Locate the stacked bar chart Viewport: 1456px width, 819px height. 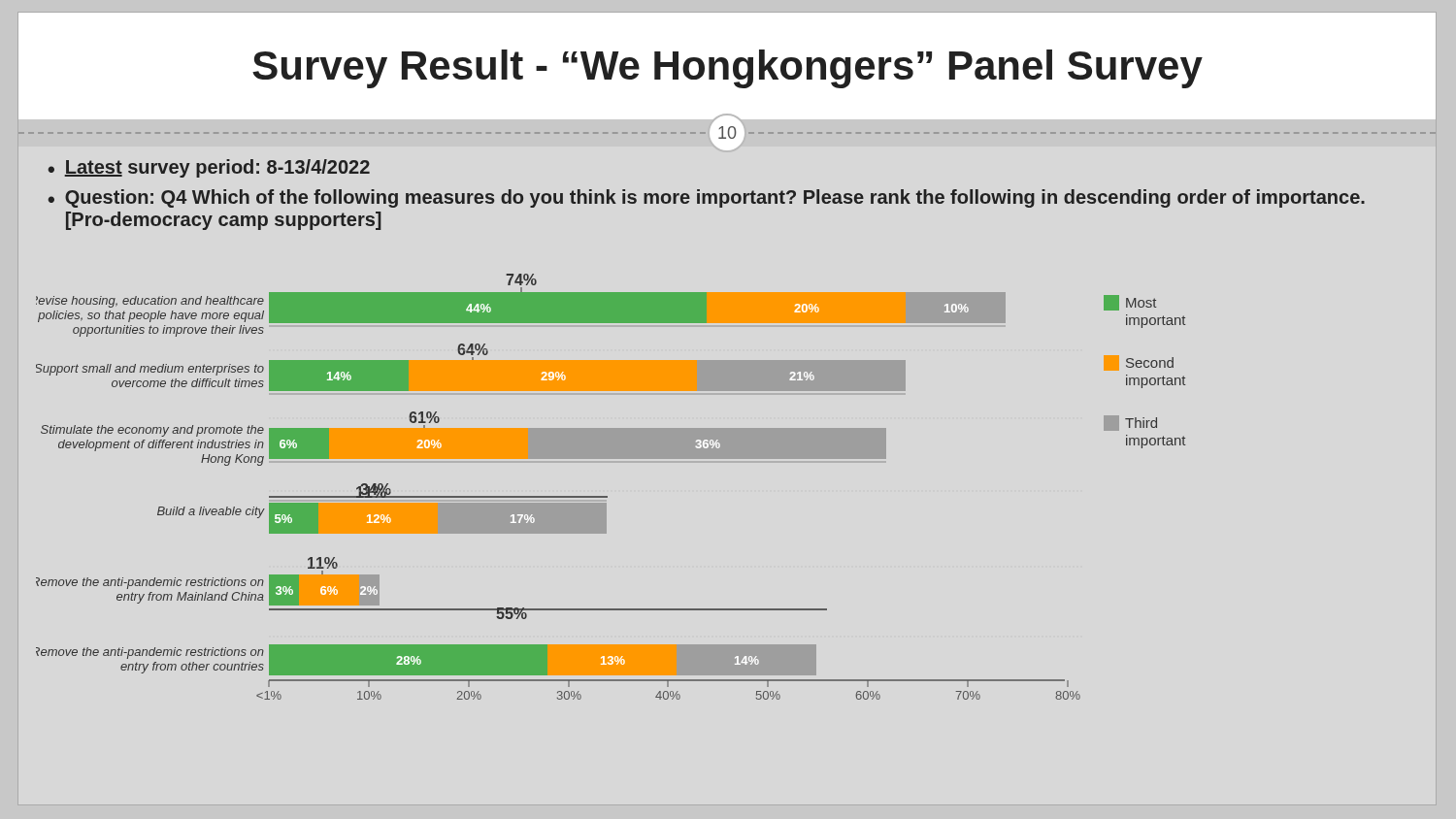[x=727, y=524]
